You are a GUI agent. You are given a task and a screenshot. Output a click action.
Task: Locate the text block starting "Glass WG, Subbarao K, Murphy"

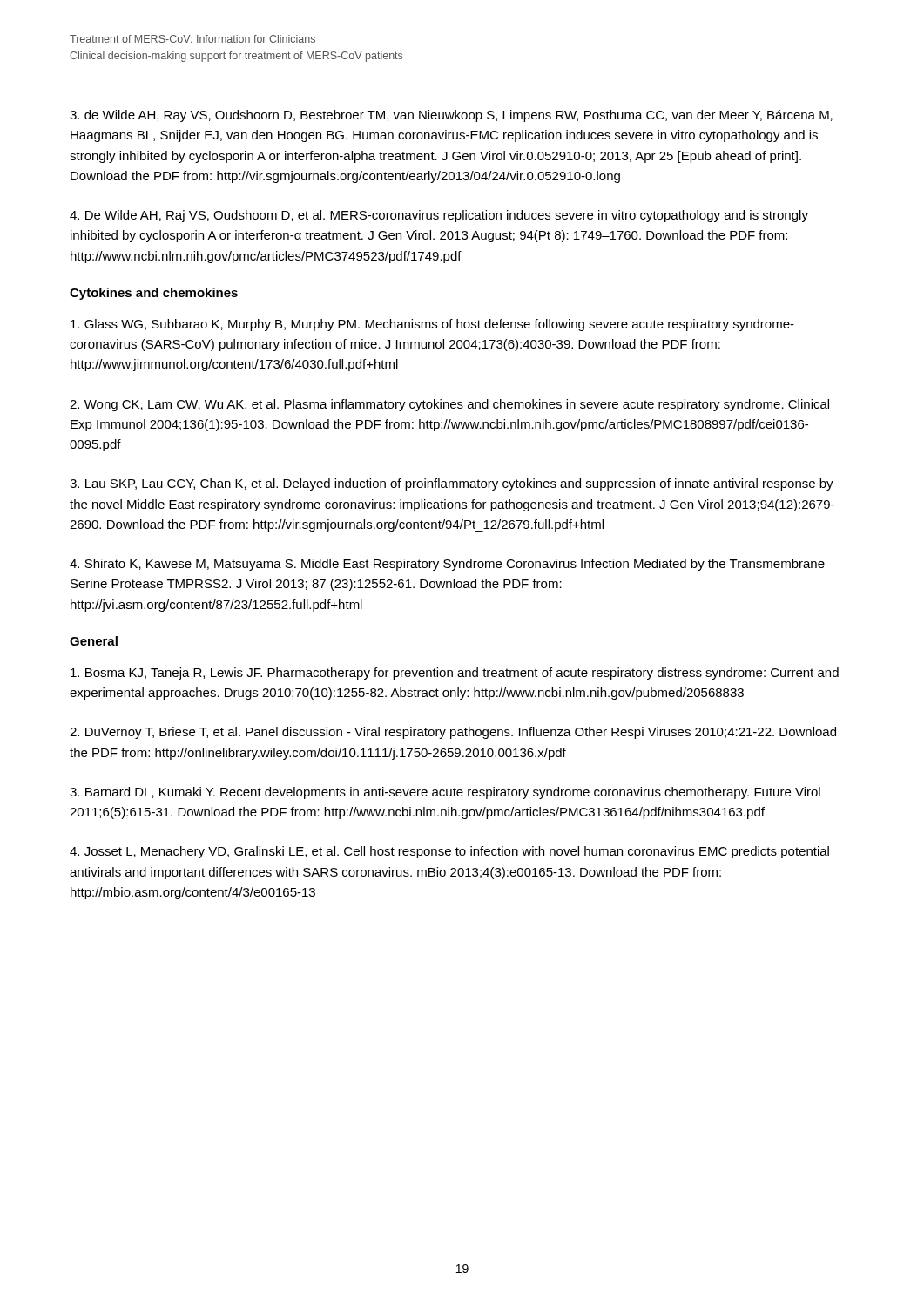432,344
